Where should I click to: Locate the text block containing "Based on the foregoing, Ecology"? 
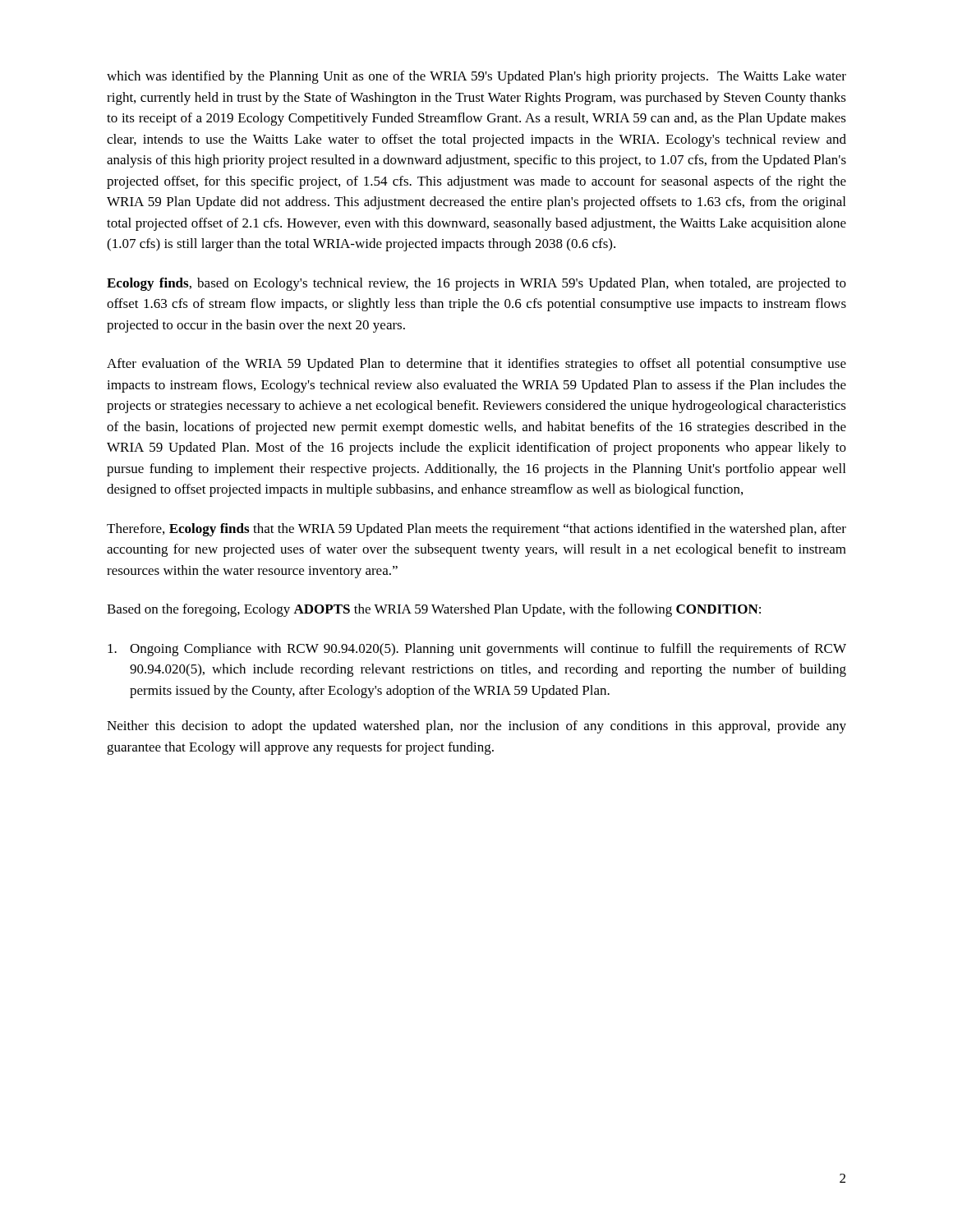click(x=434, y=609)
